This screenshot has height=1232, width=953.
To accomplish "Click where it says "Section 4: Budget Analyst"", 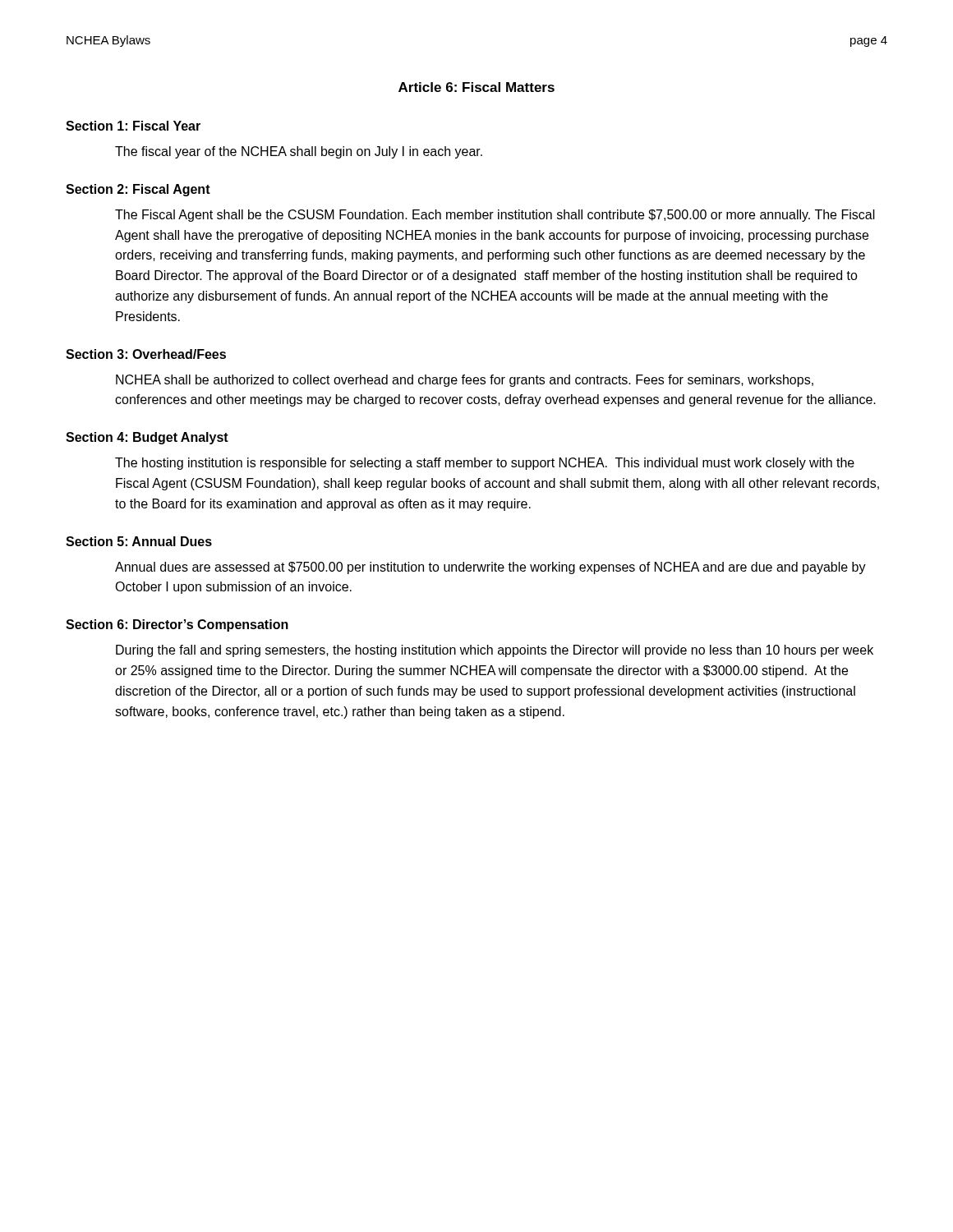I will [x=147, y=437].
